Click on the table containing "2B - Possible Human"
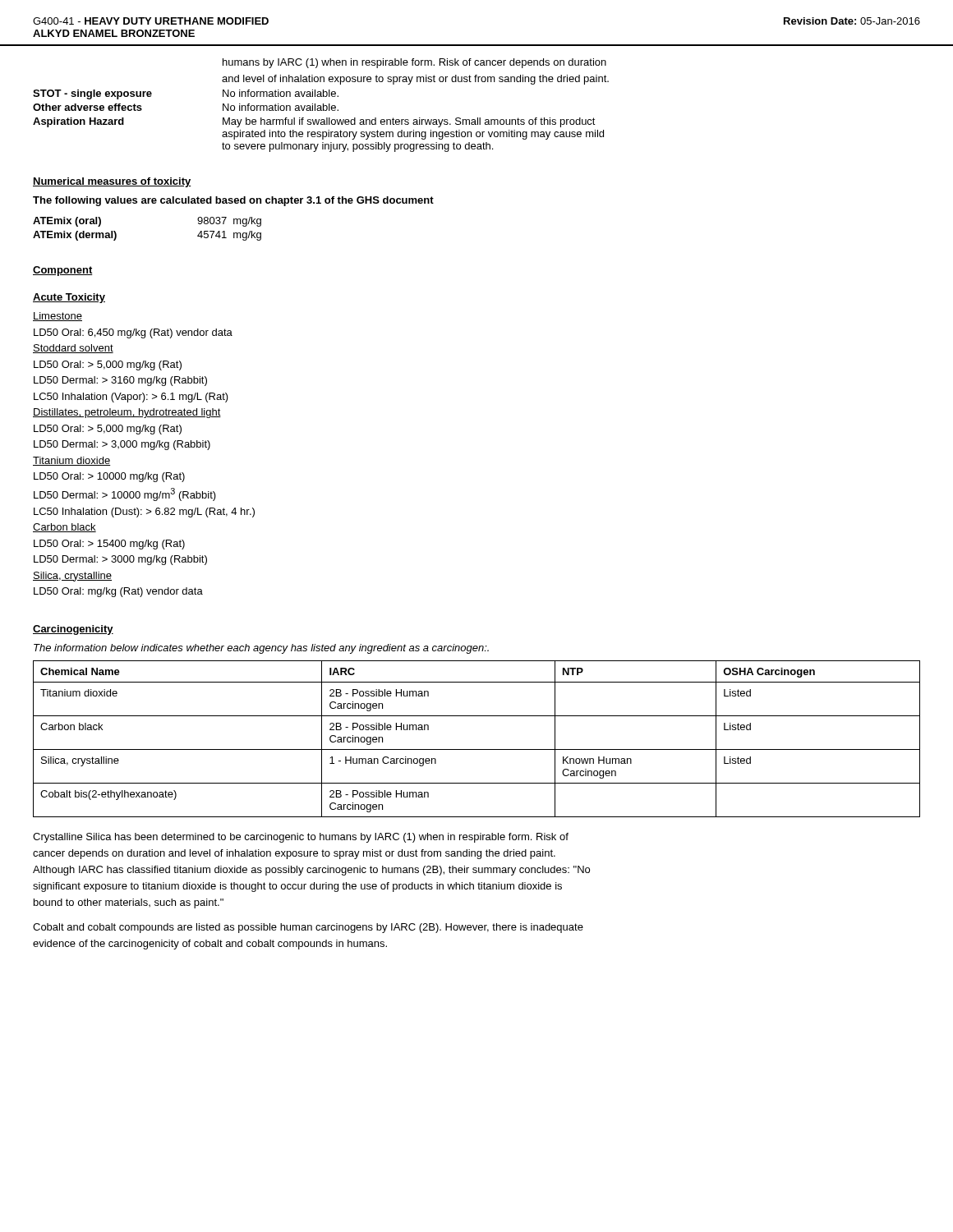This screenshot has height=1232, width=953. [x=476, y=738]
